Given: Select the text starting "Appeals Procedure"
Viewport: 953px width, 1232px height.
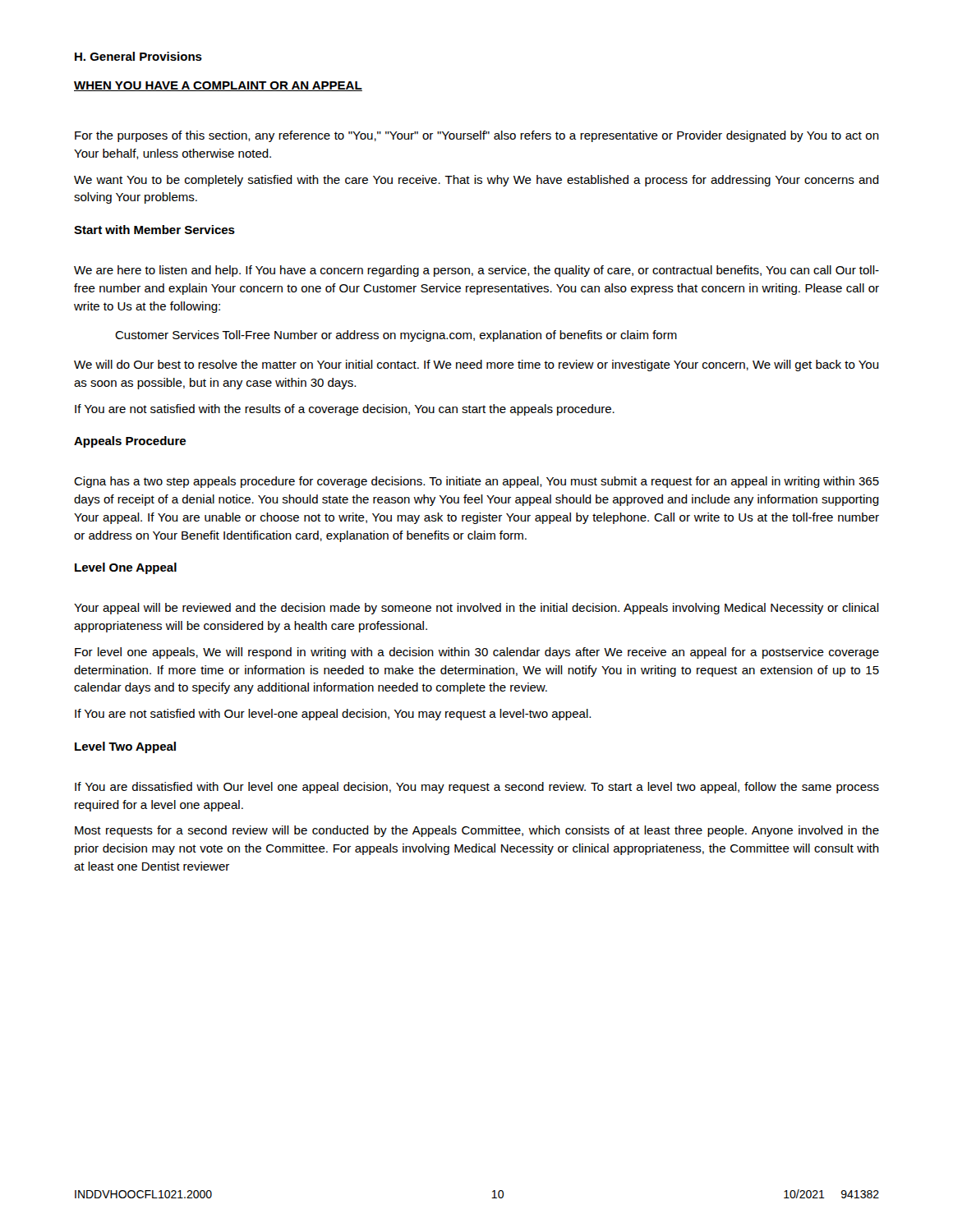Looking at the screenshot, I should (130, 441).
